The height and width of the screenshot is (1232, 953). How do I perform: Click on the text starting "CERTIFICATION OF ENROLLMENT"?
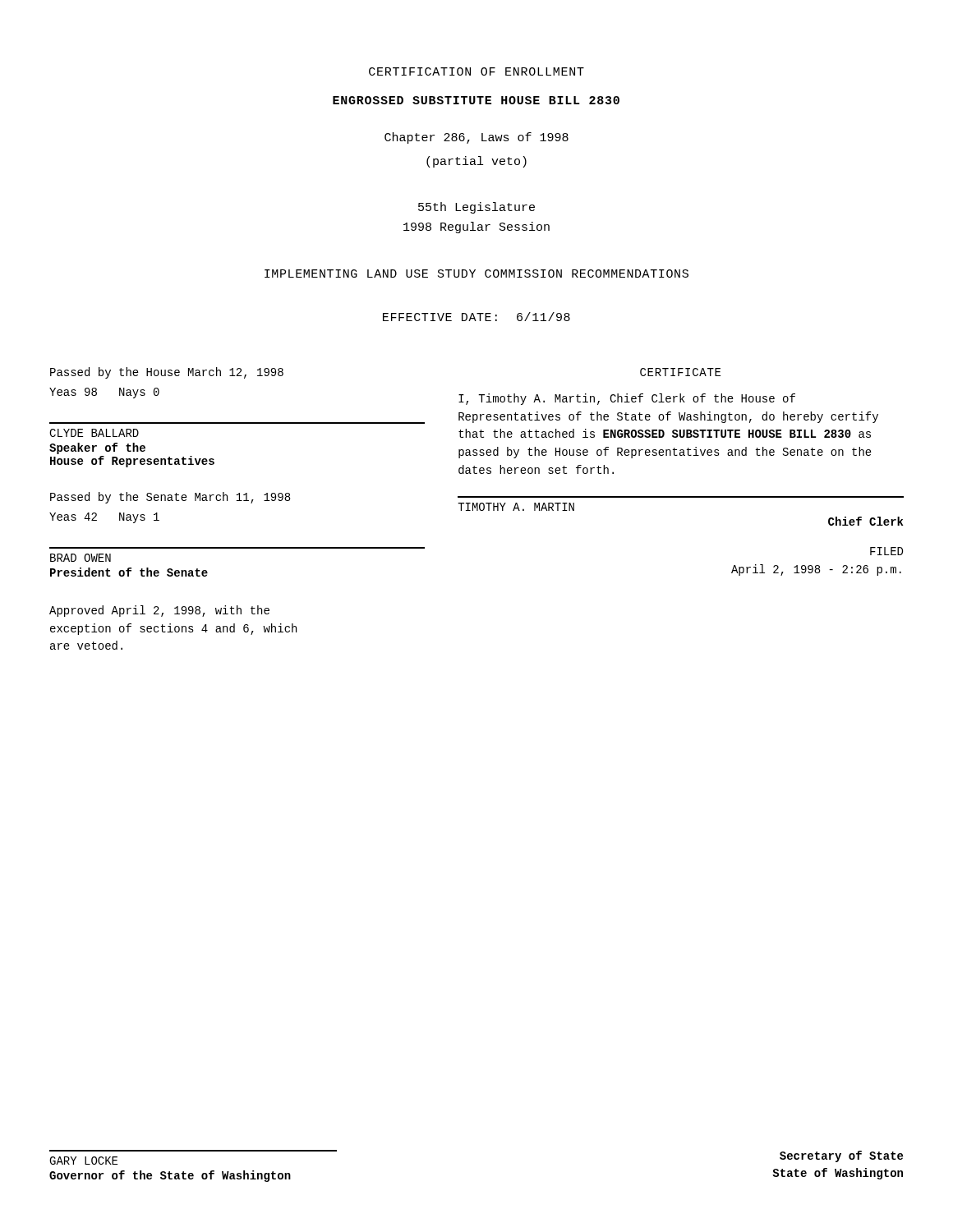pos(476,73)
